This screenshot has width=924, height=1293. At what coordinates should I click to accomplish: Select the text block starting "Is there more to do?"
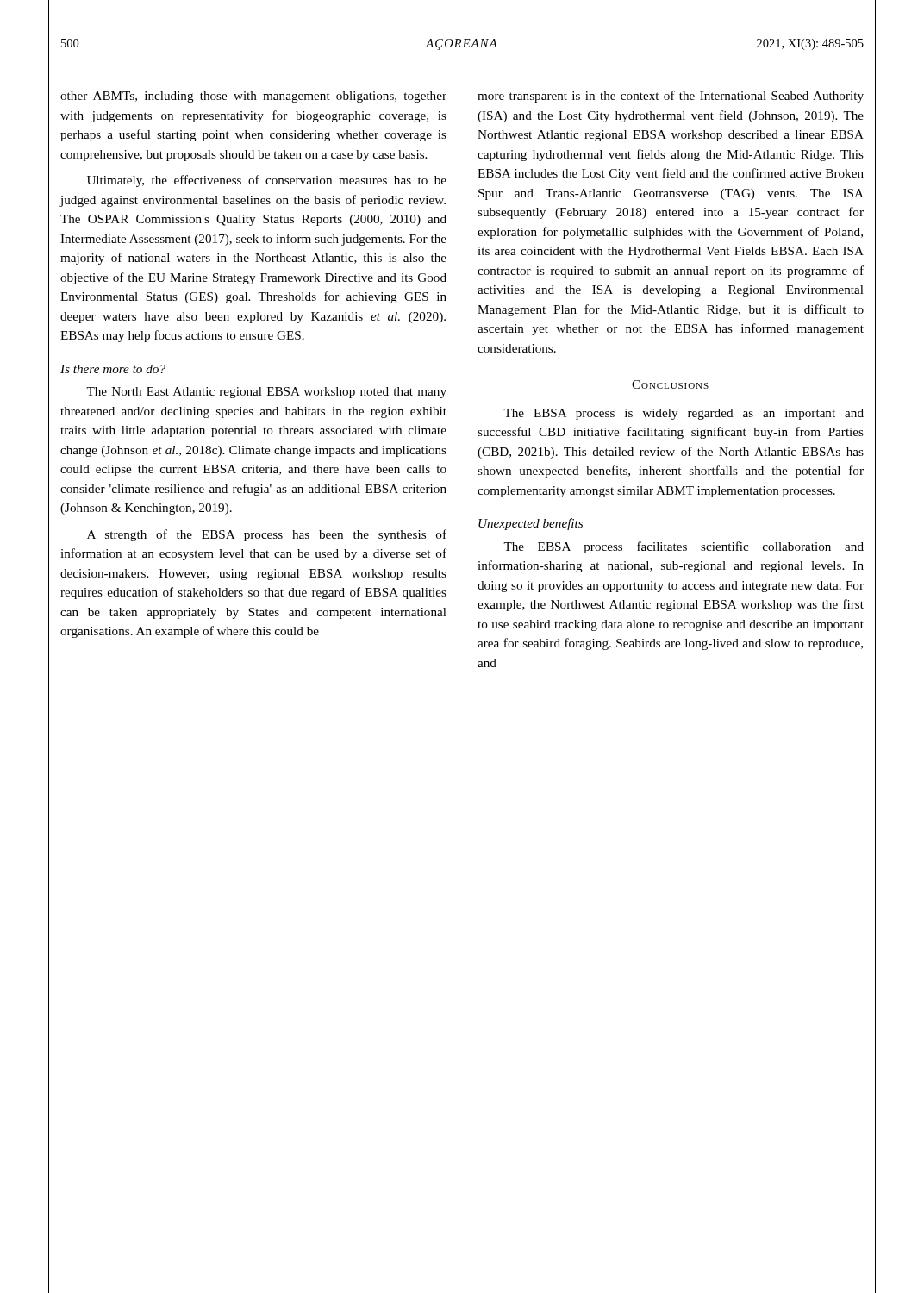[x=113, y=369]
